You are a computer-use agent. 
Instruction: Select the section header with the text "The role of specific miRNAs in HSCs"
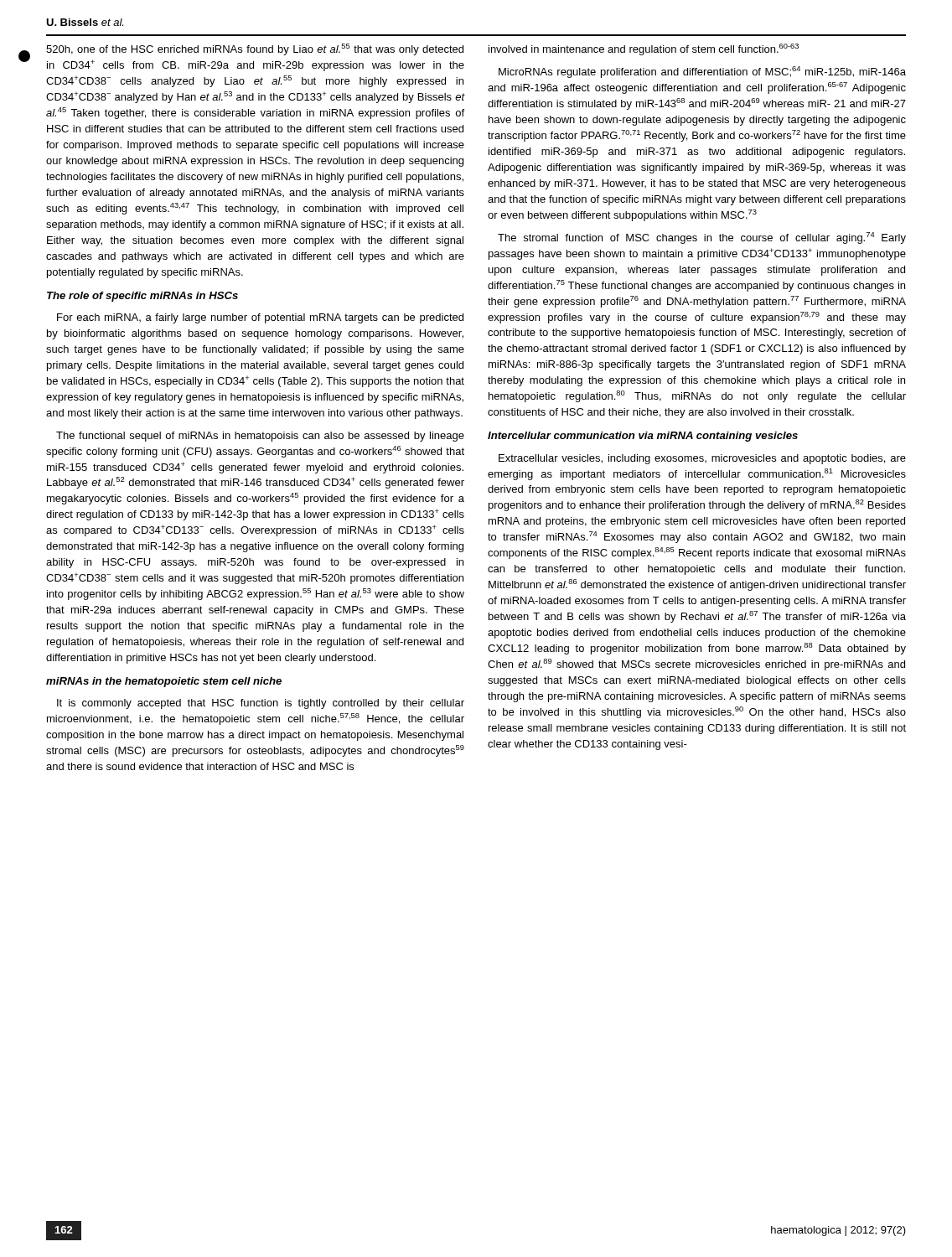tap(142, 295)
